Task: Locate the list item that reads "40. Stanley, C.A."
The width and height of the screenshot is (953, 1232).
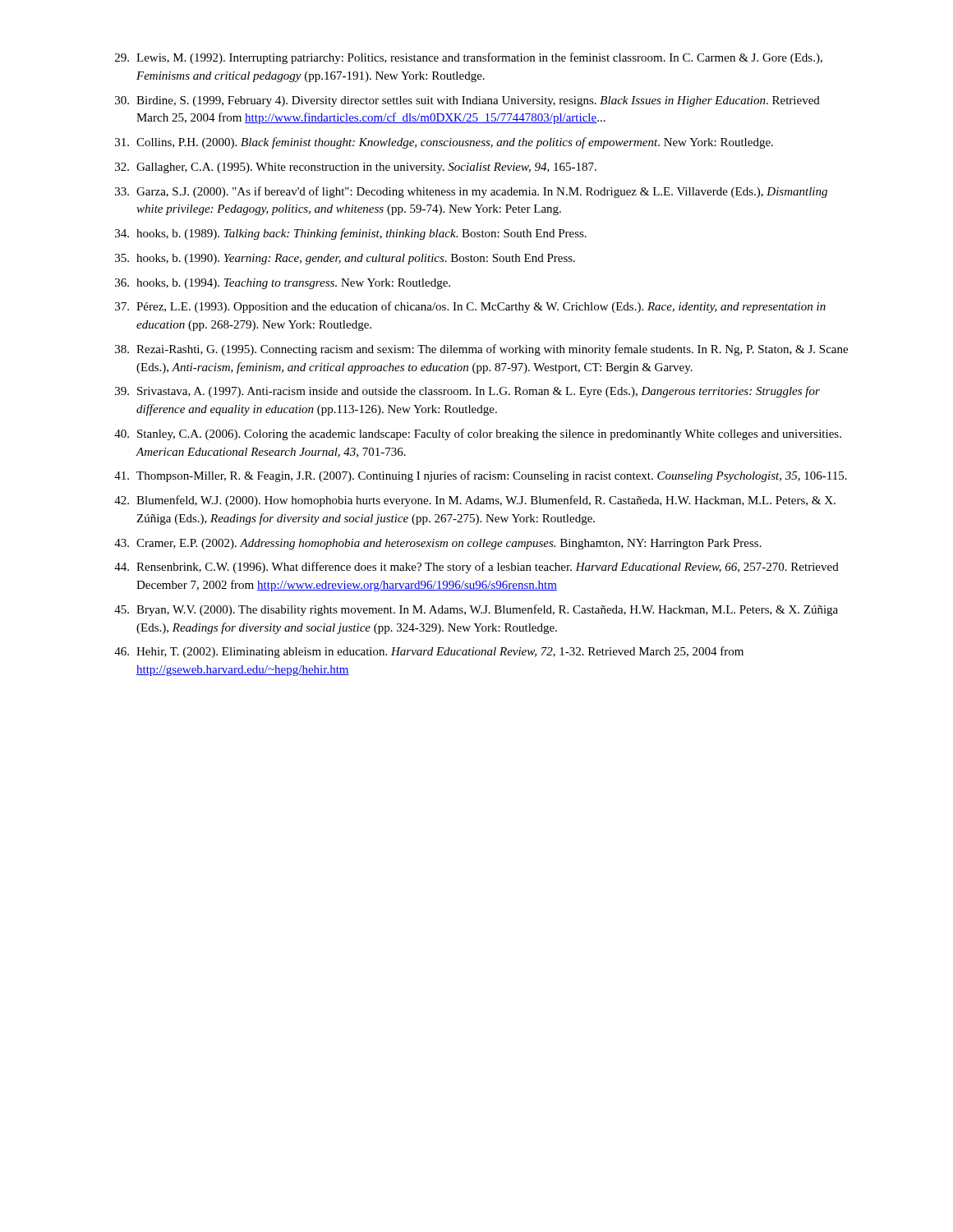Action: click(x=476, y=443)
